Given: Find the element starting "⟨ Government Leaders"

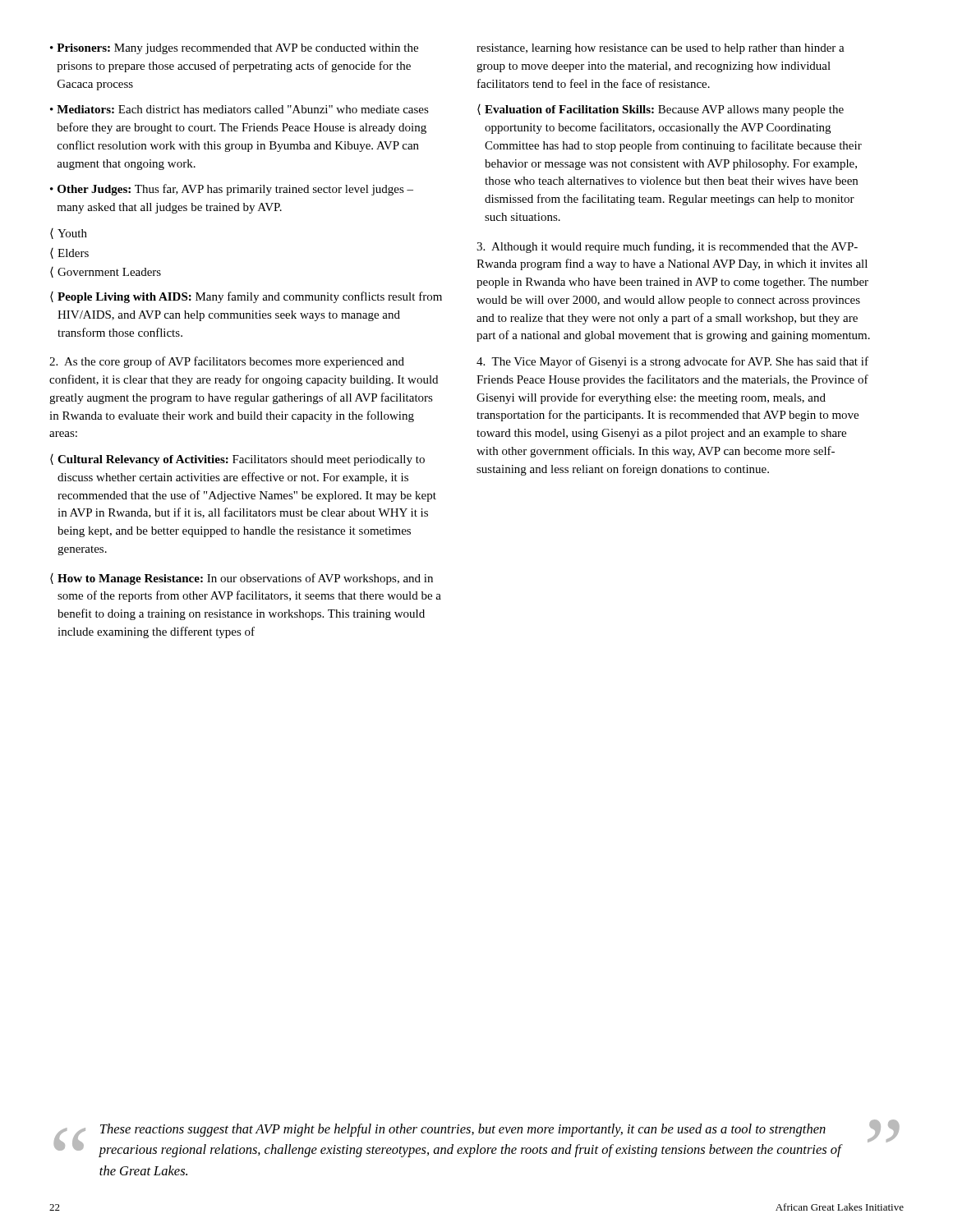Looking at the screenshot, I should coord(105,273).
